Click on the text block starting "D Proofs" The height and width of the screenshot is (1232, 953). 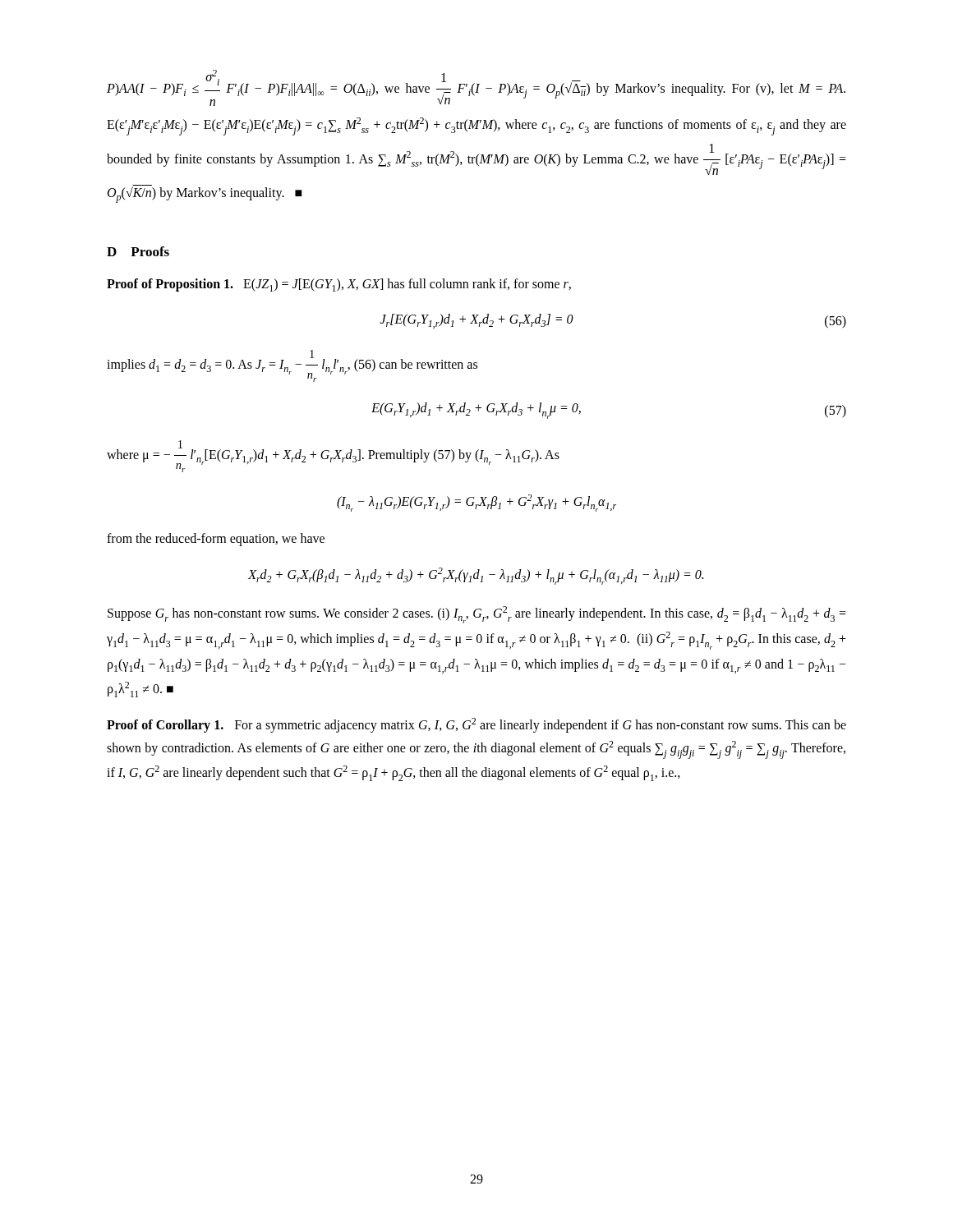point(138,252)
